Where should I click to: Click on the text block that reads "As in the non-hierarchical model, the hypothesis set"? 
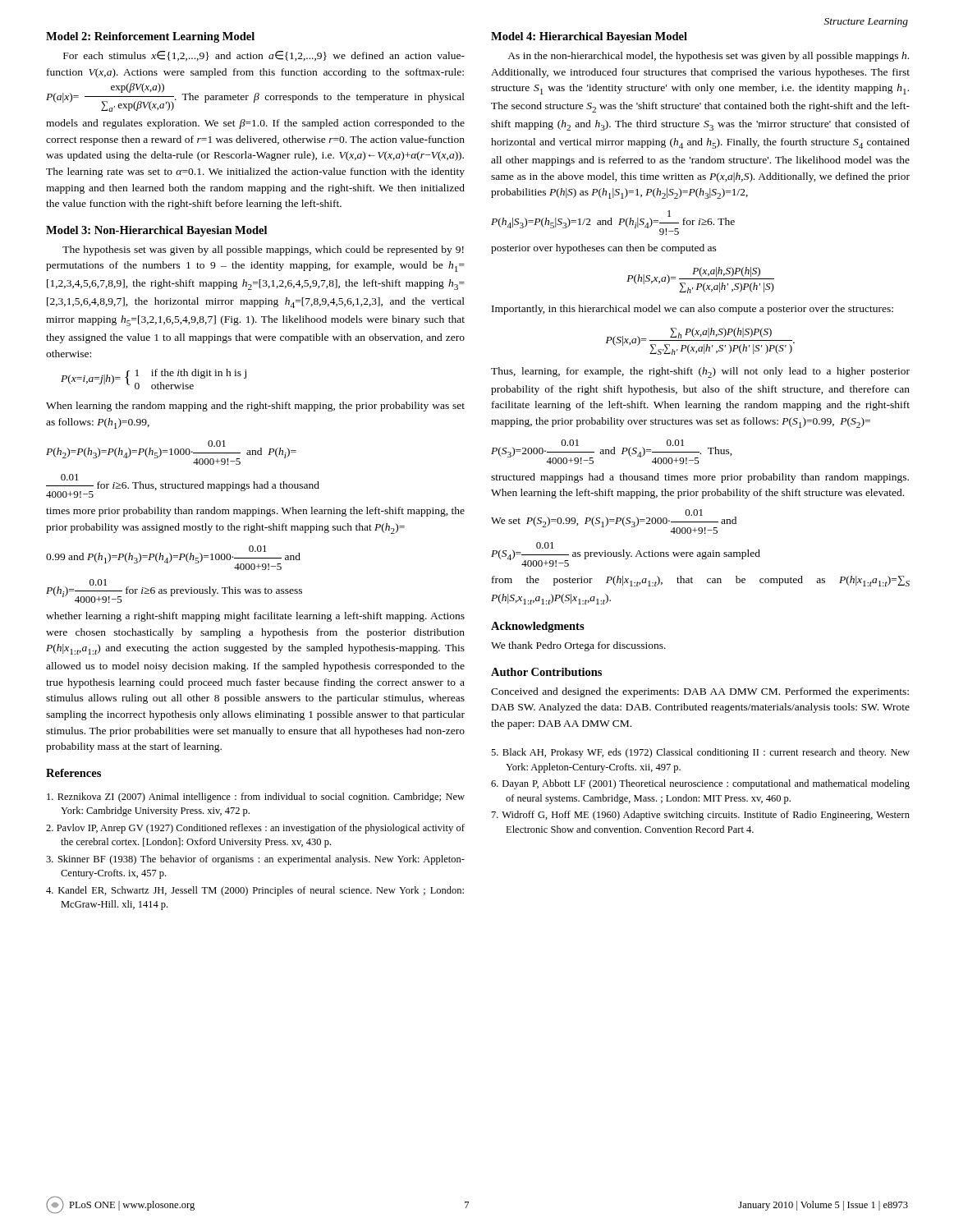pos(700,152)
